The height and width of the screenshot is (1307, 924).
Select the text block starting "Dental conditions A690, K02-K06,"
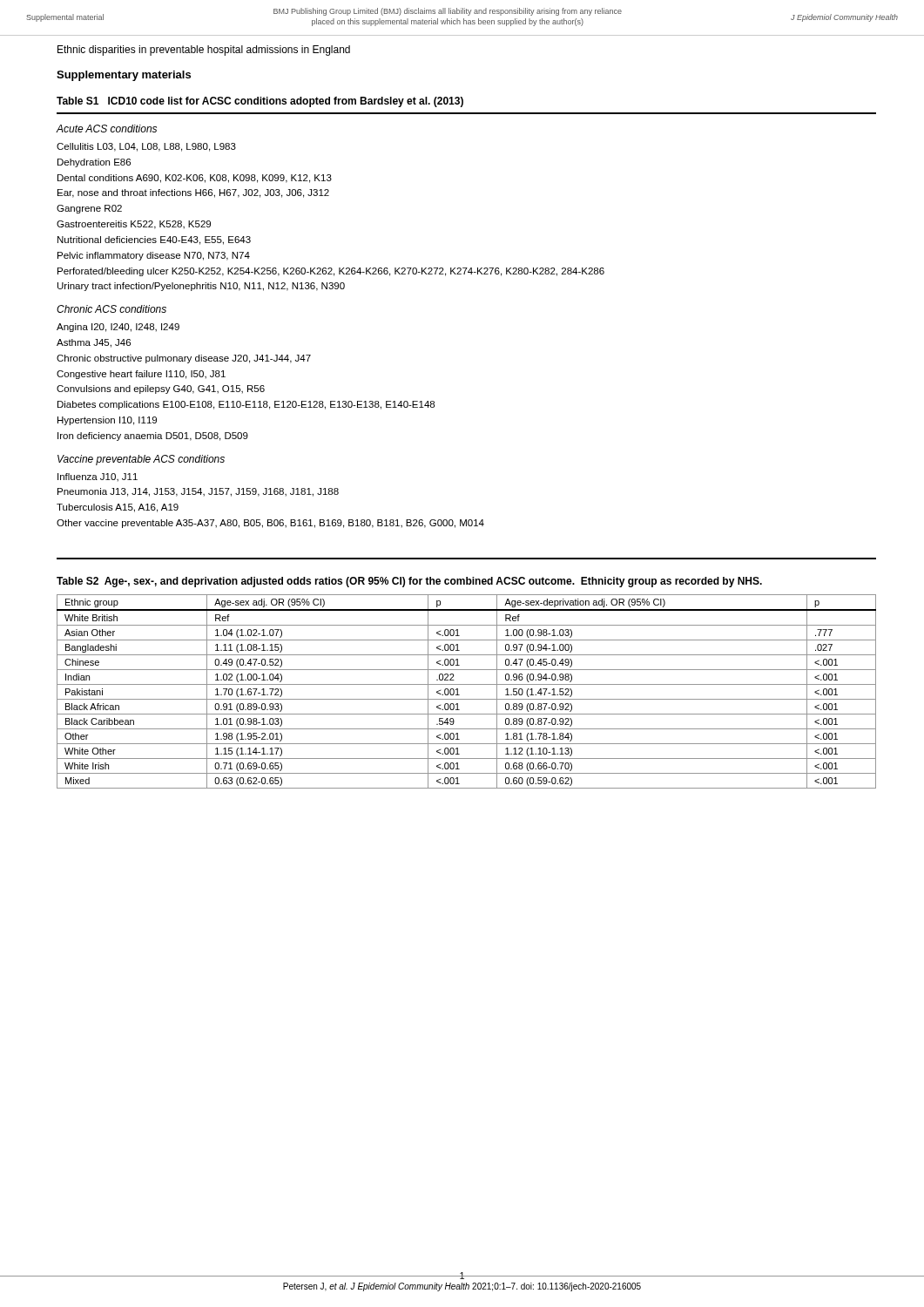(x=194, y=177)
